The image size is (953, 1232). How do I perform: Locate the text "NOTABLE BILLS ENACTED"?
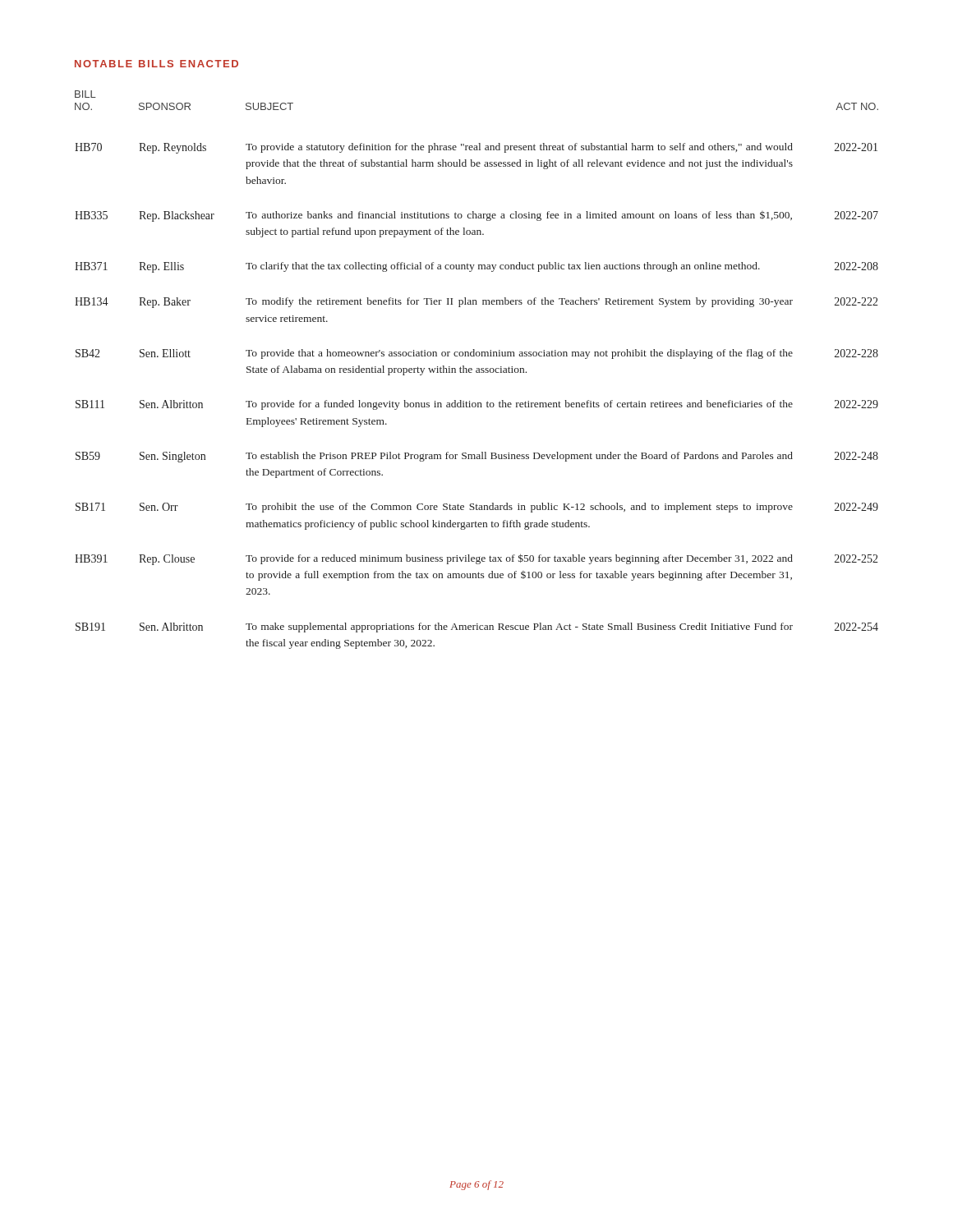[157, 64]
